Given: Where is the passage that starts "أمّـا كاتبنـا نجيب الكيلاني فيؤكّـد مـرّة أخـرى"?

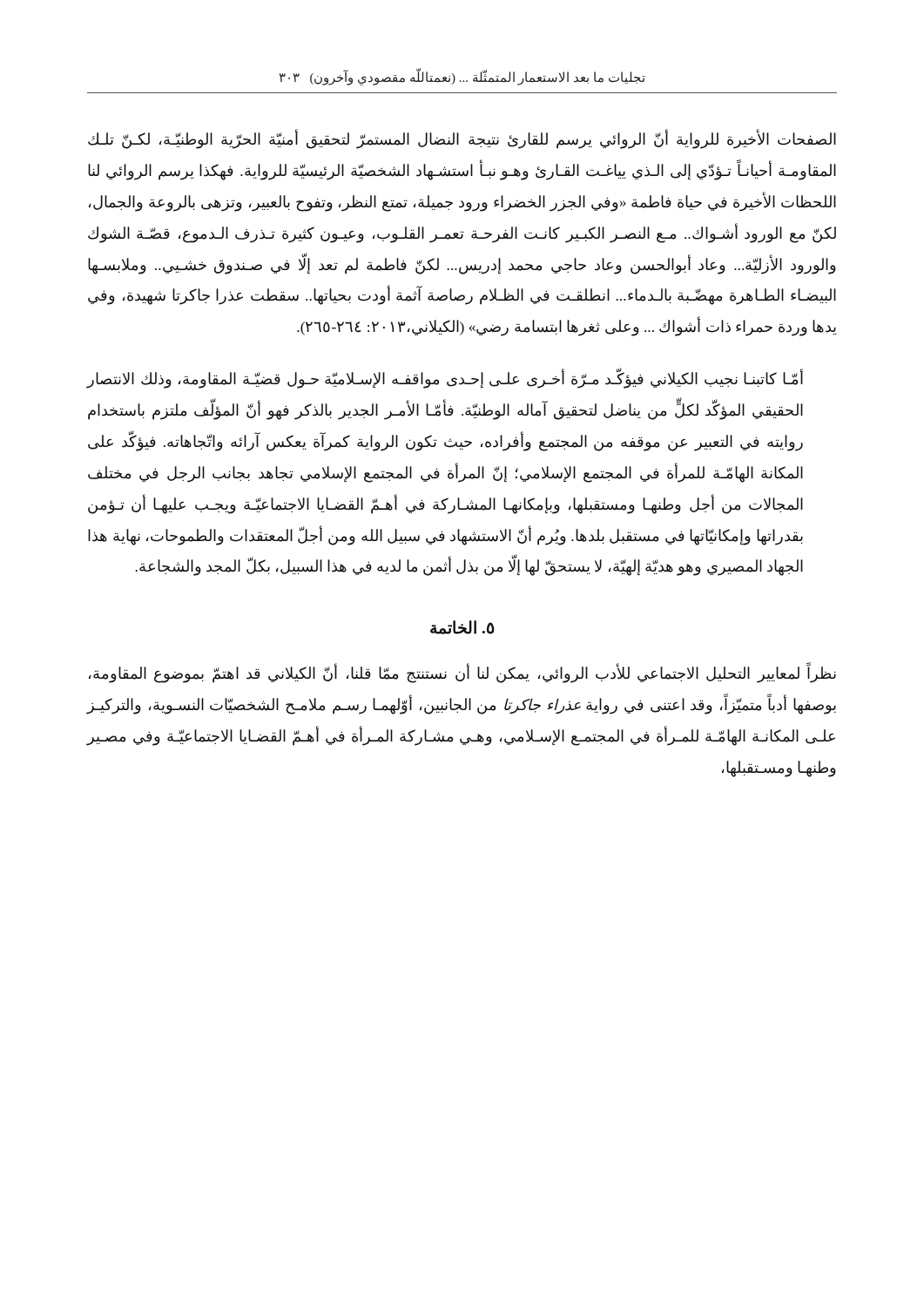Looking at the screenshot, I should click(445, 473).
